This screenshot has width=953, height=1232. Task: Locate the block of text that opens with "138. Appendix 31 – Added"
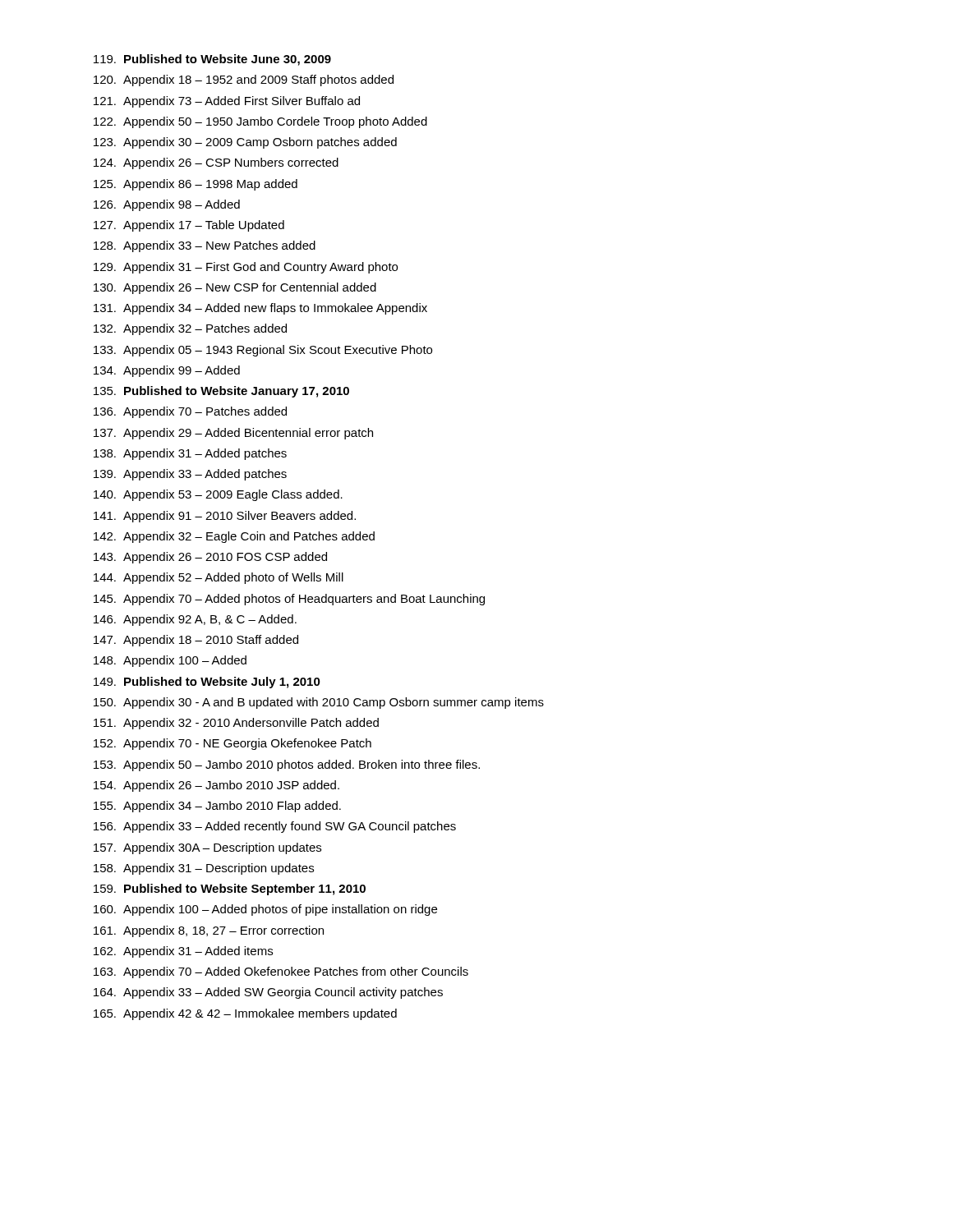190,454
